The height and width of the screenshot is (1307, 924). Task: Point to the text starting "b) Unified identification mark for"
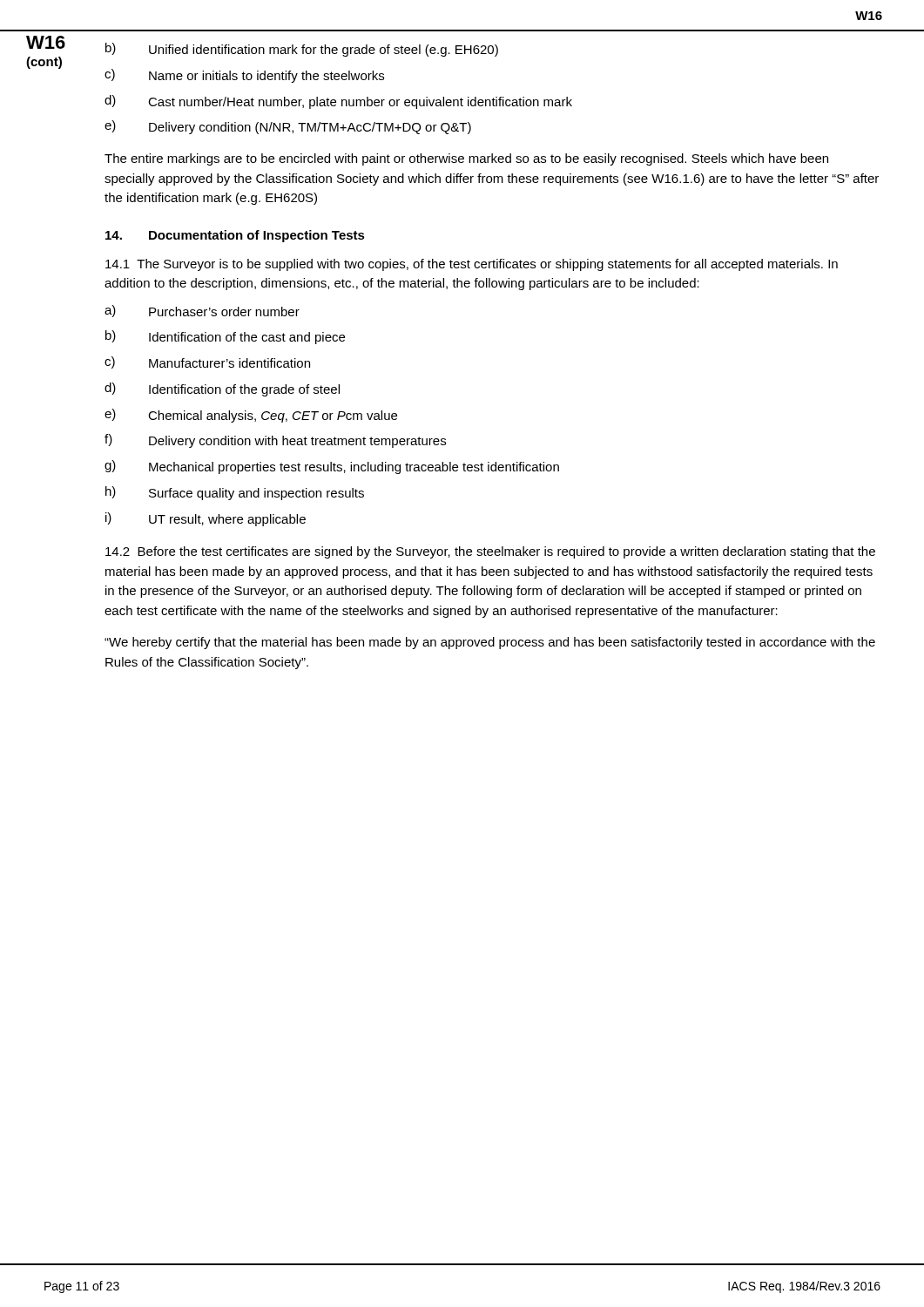tap(492, 50)
